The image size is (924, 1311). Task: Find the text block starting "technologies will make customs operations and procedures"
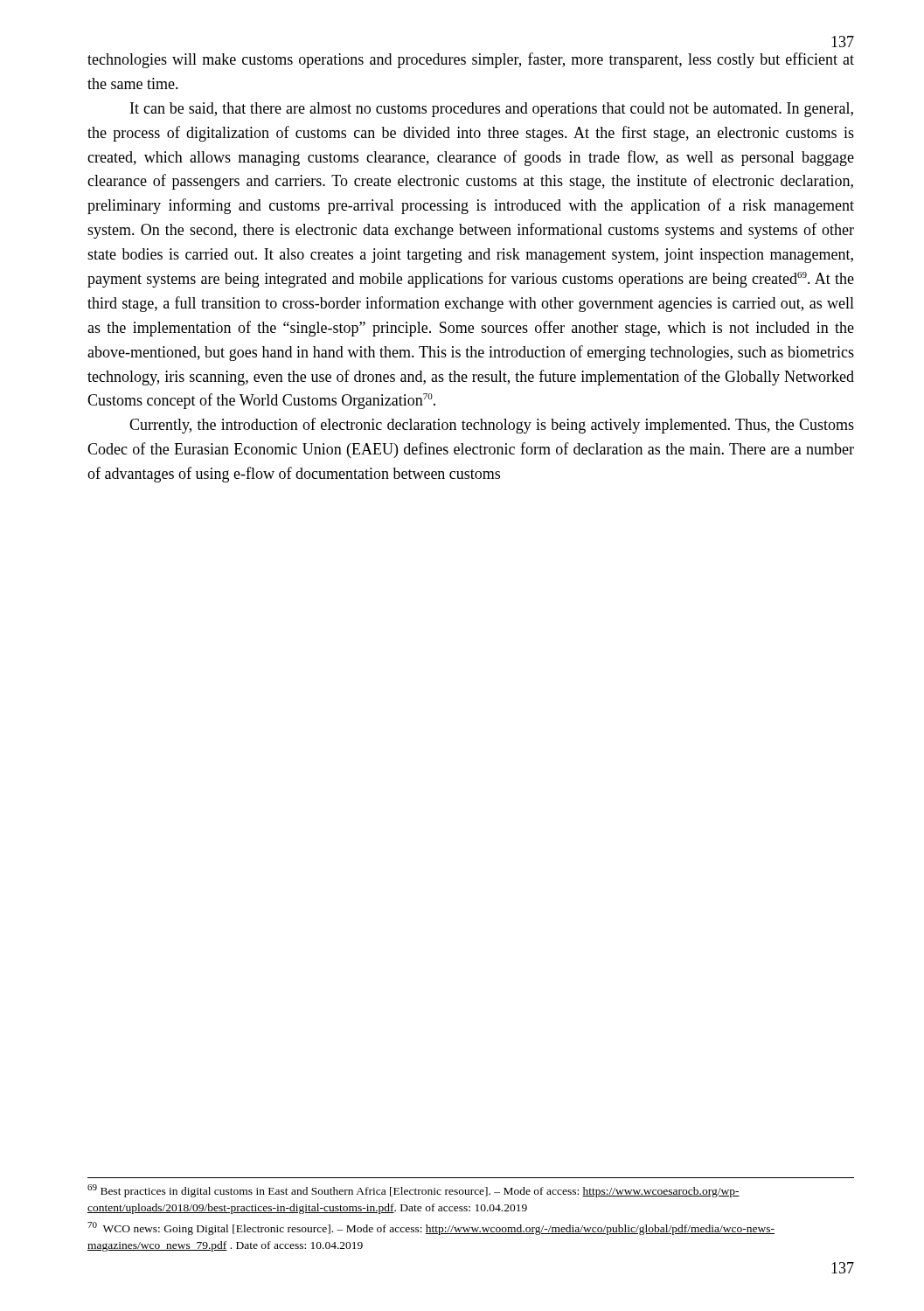(x=471, y=72)
